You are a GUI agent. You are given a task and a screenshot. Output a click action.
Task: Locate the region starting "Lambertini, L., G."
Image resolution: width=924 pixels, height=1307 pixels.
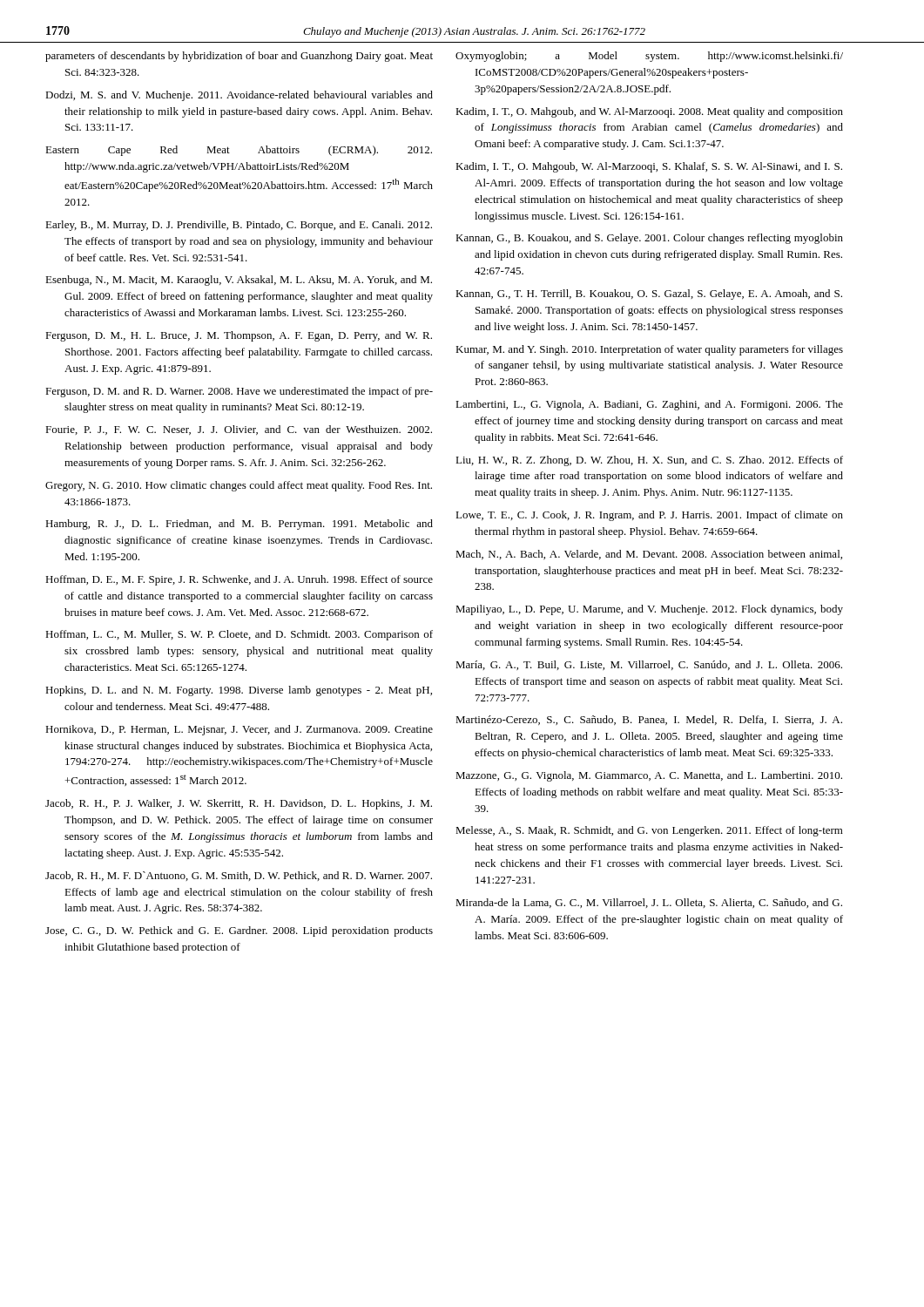tap(649, 421)
